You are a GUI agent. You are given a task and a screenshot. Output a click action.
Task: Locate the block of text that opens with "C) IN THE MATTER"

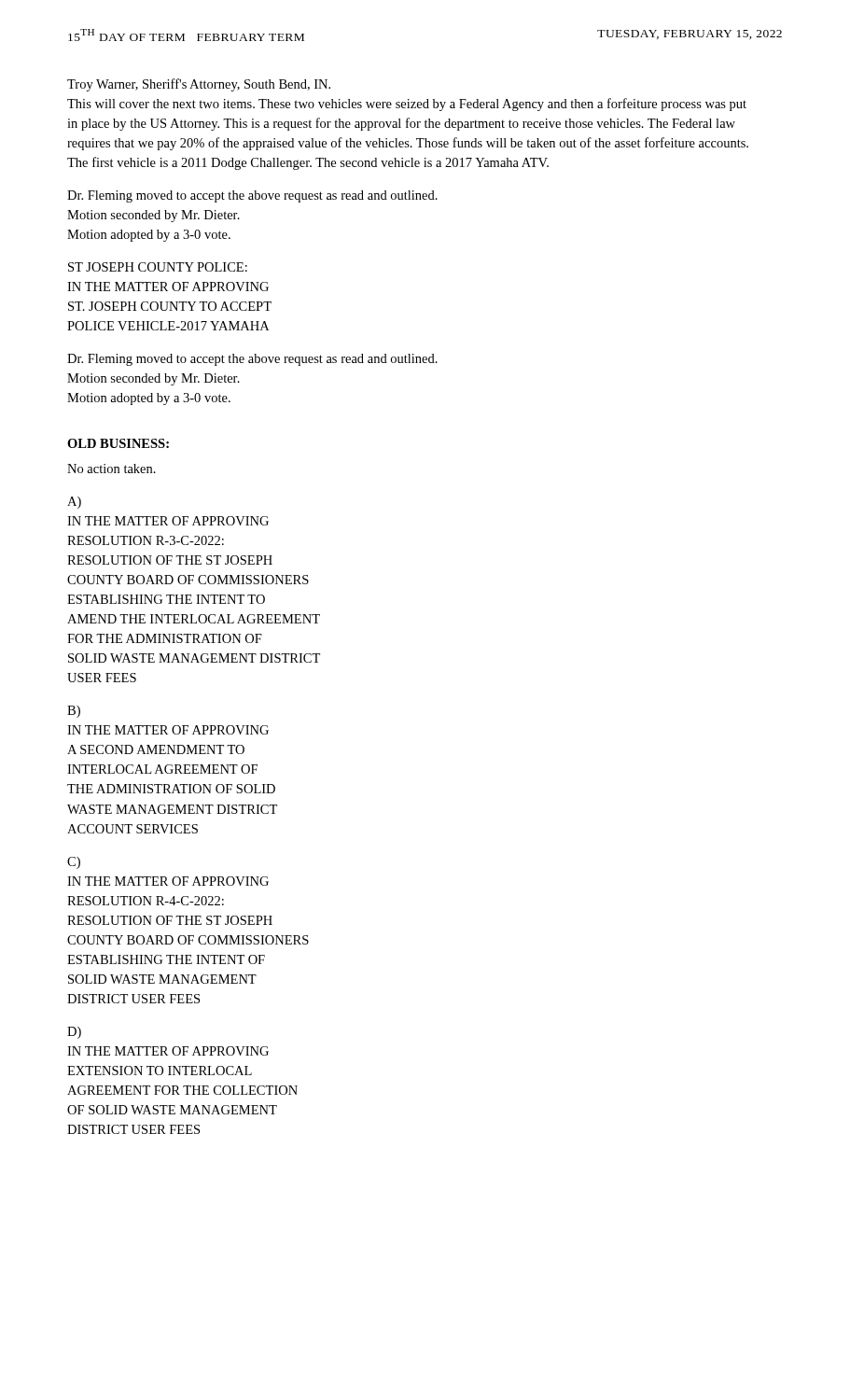[x=188, y=930]
